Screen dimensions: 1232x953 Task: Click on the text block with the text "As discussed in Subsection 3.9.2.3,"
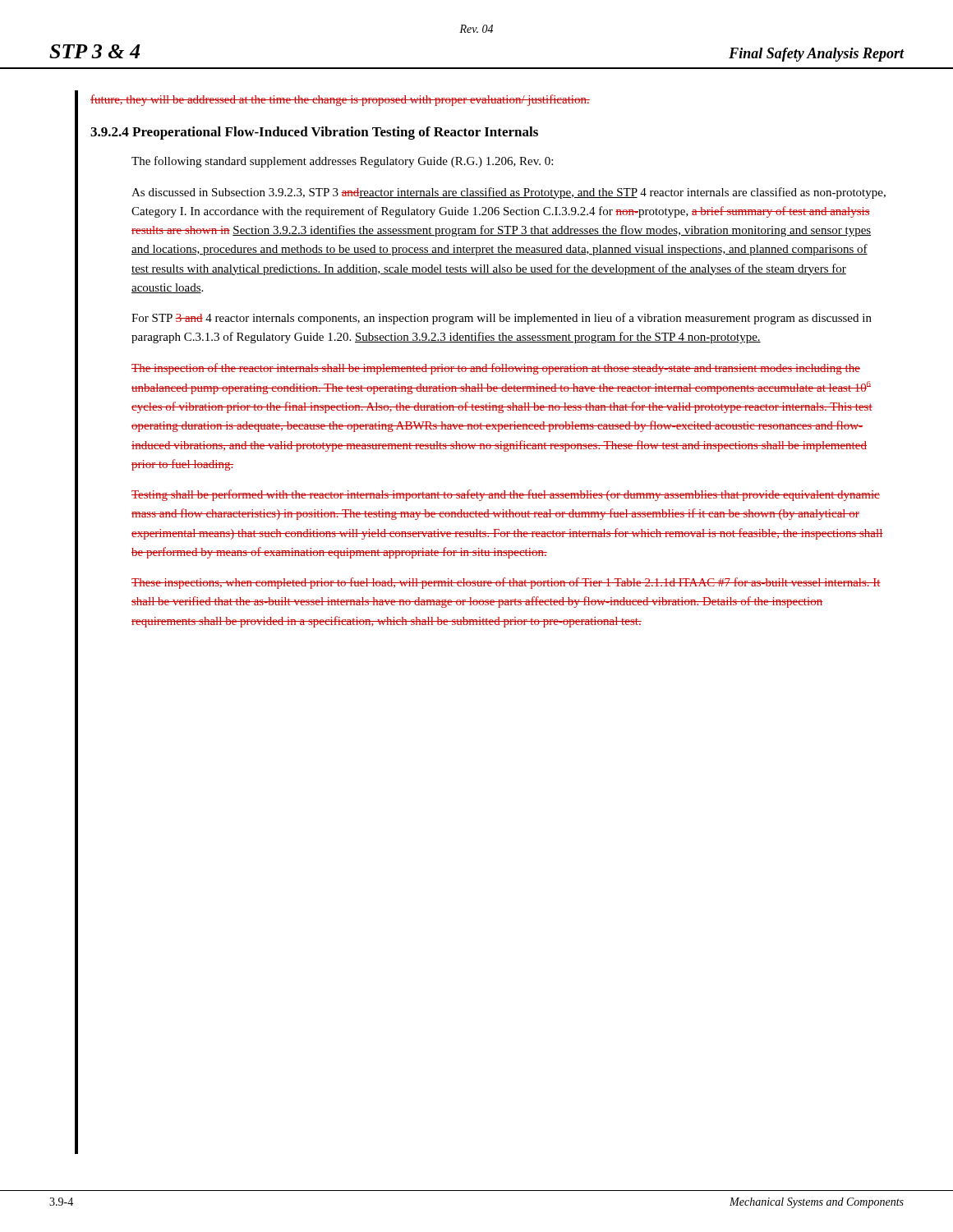(x=509, y=240)
